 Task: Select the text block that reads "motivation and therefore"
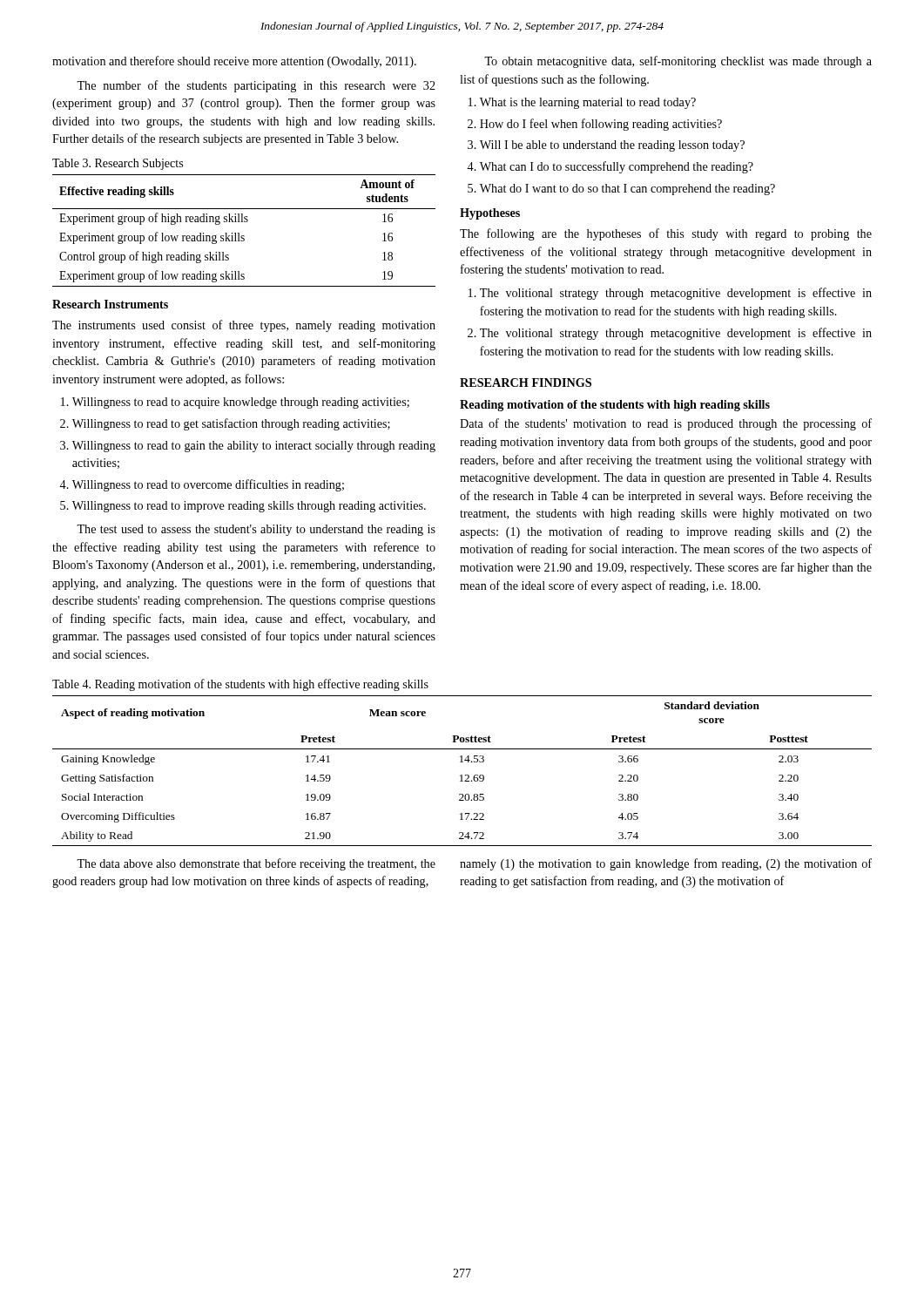point(244,61)
